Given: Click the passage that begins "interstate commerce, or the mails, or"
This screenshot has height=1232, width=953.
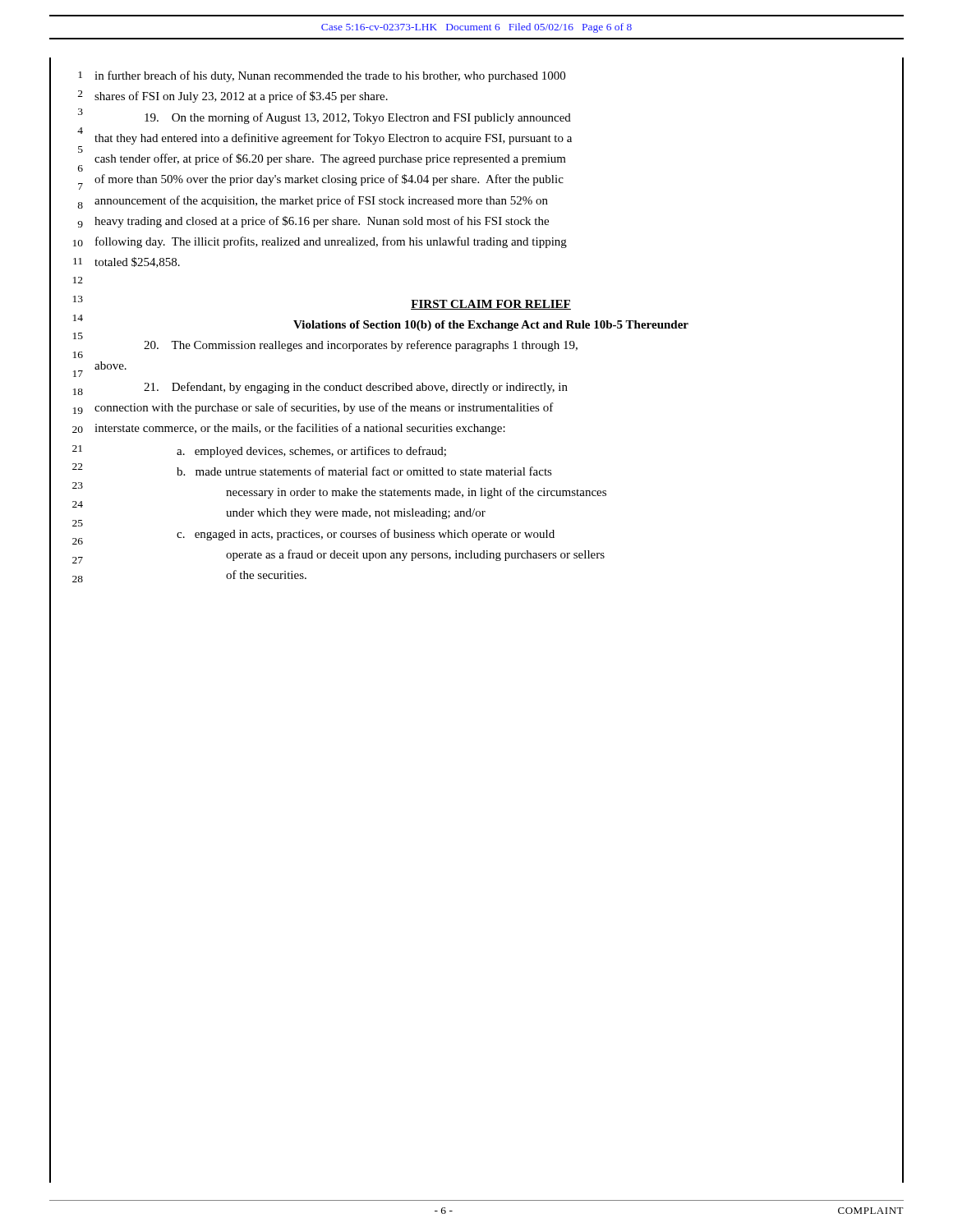Looking at the screenshot, I should (300, 428).
